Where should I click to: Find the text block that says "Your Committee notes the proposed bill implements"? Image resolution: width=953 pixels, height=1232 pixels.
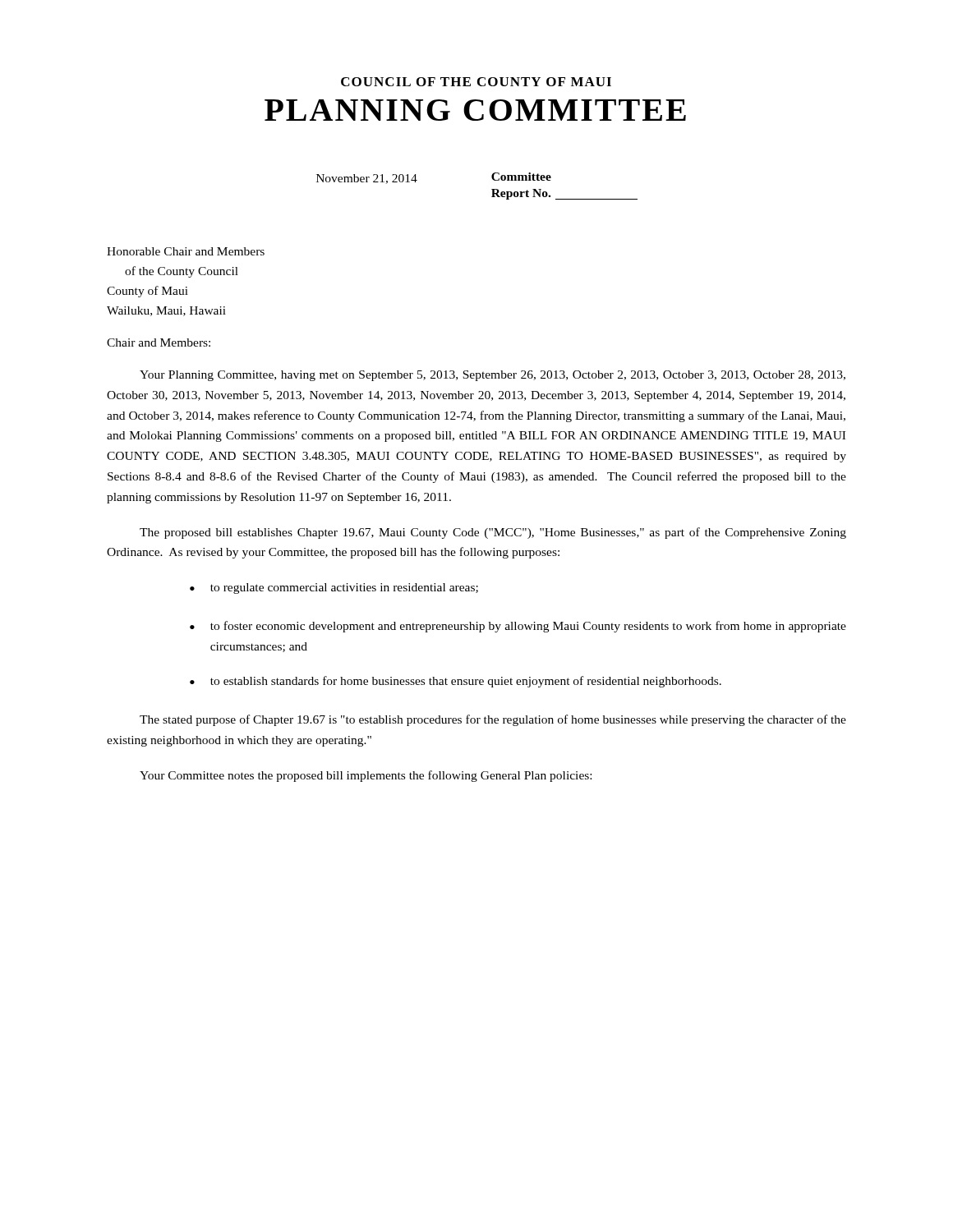point(366,775)
